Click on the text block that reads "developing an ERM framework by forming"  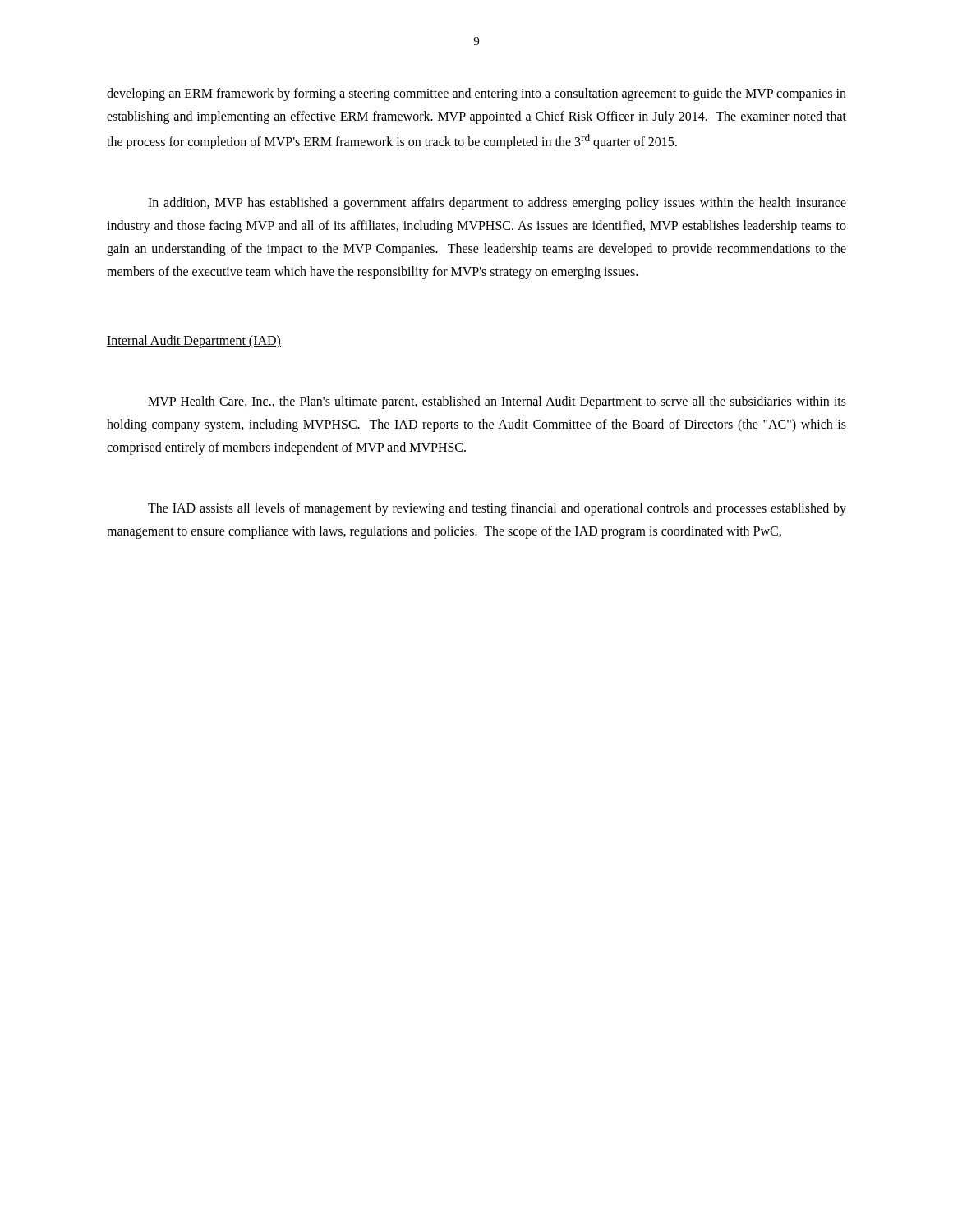(476, 118)
